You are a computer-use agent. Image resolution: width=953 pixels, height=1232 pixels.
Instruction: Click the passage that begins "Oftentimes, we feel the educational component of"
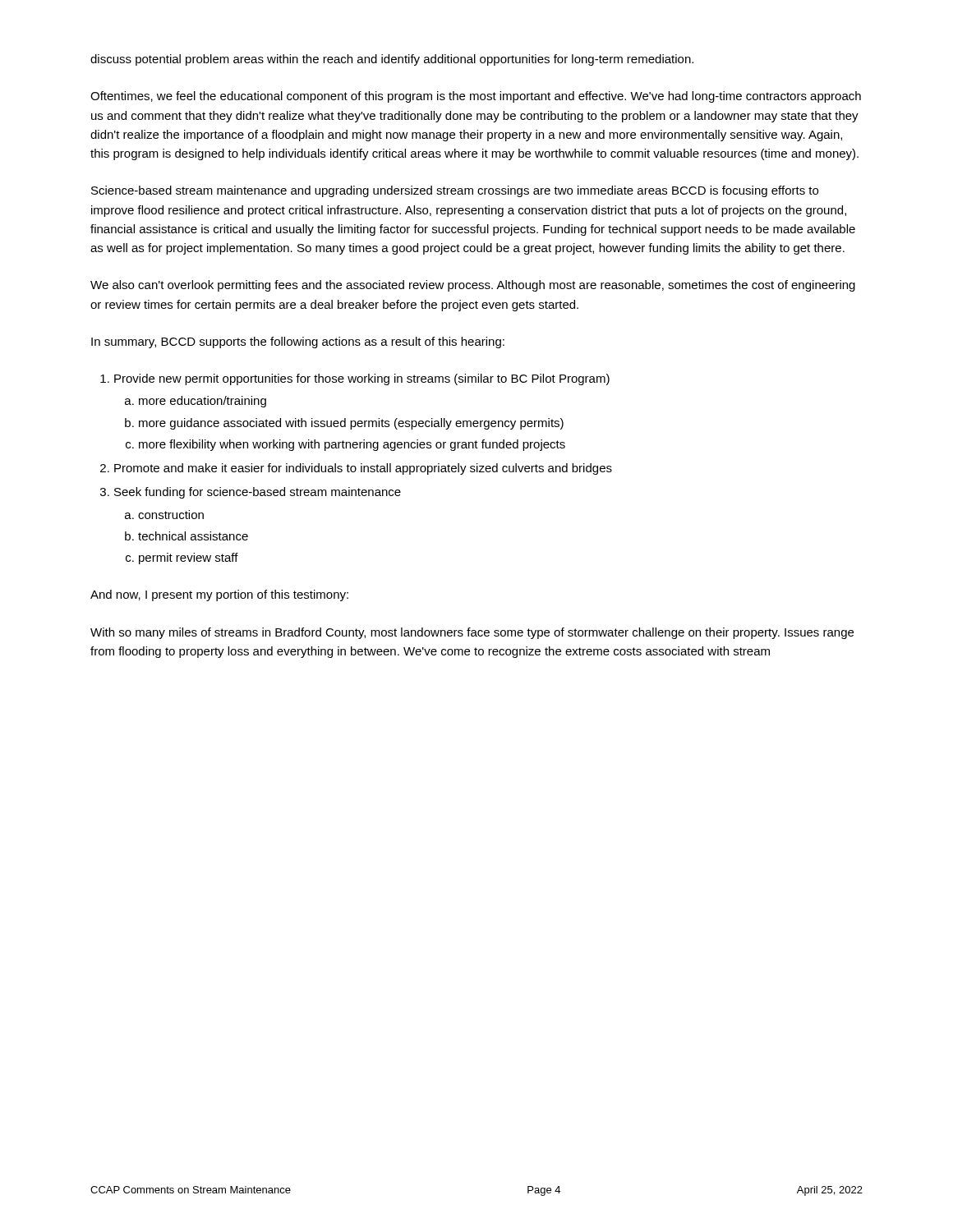(476, 125)
